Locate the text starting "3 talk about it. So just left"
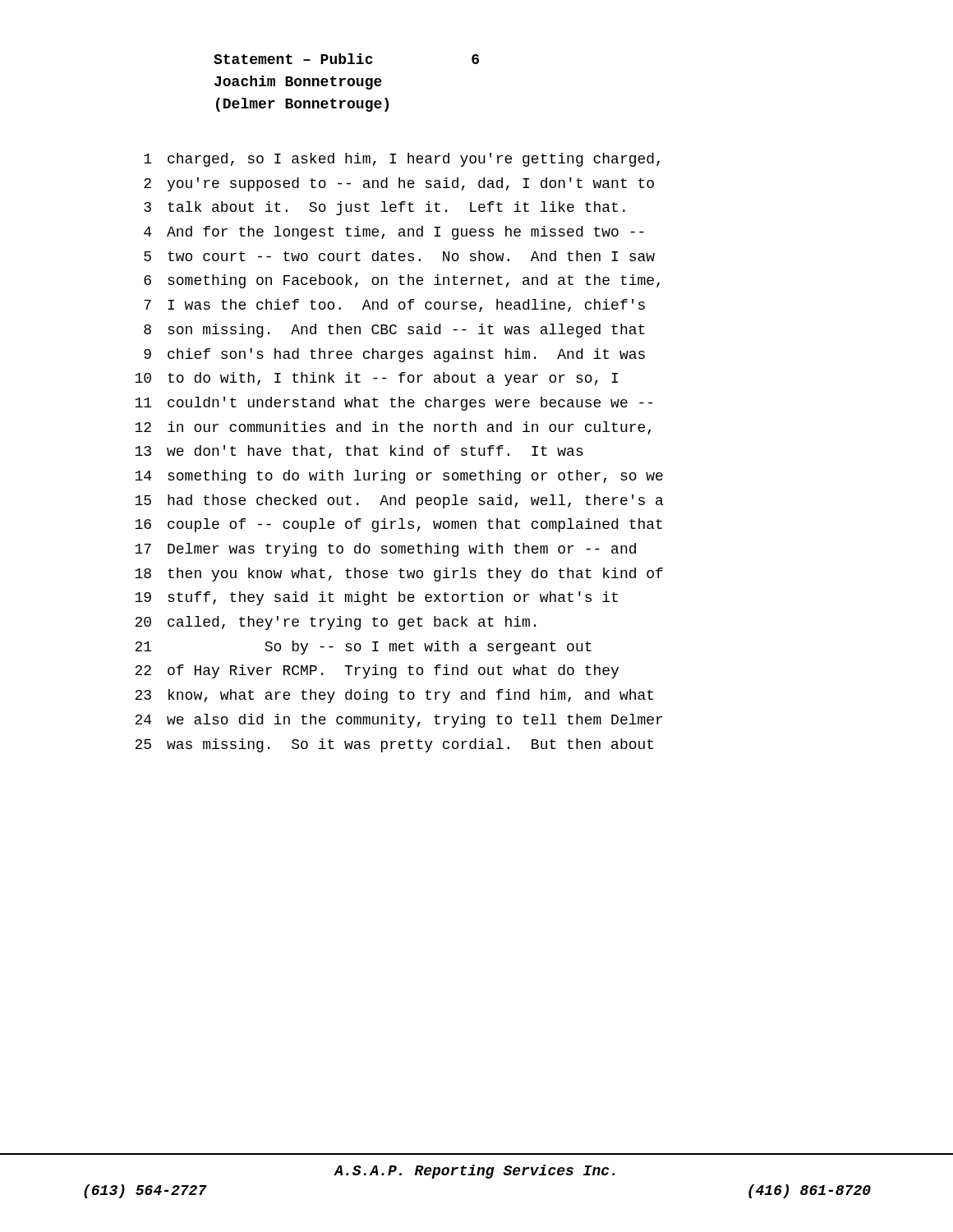This screenshot has width=953, height=1232. coord(489,209)
